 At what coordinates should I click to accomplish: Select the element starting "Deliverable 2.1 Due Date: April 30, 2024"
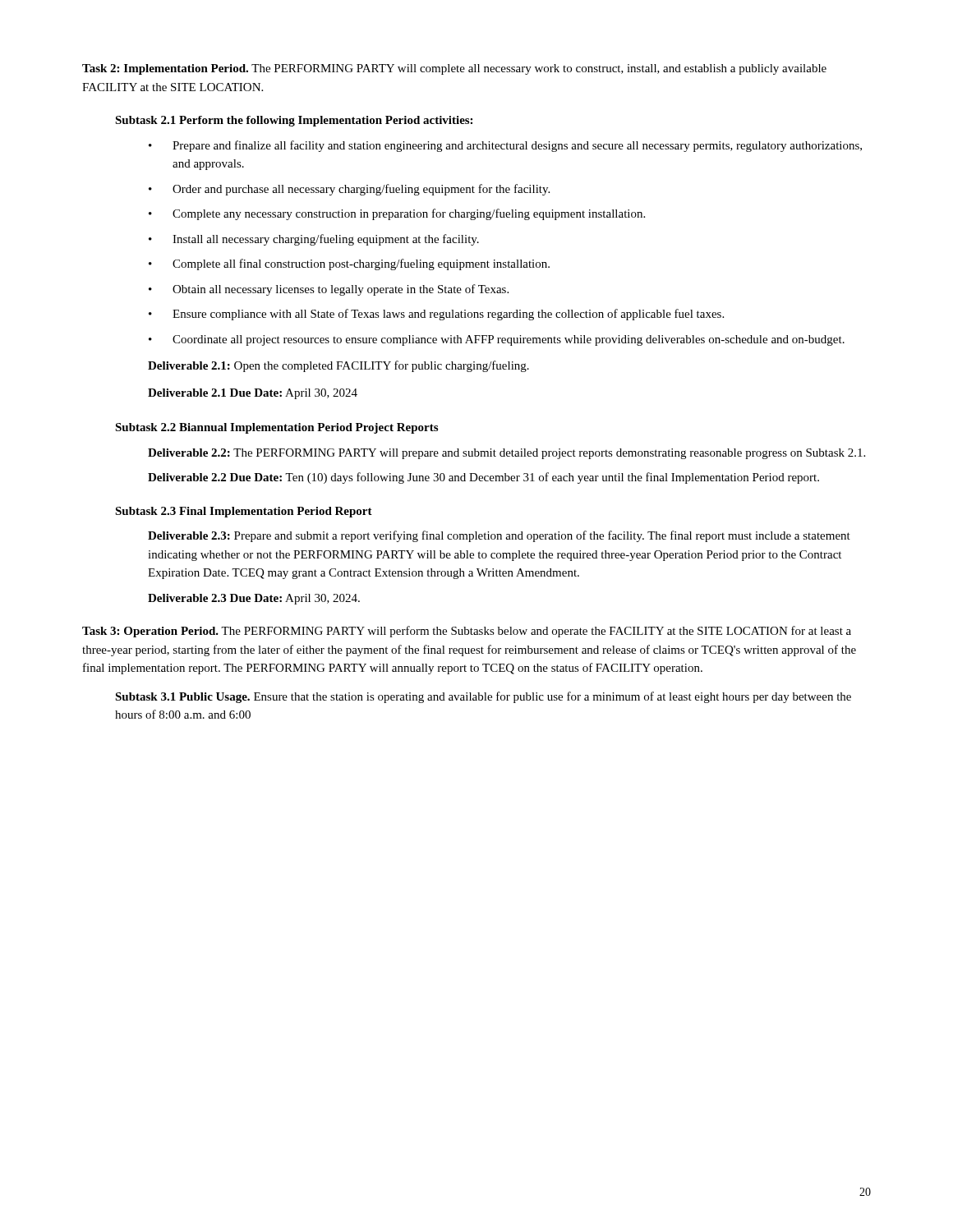[x=253, y=394]
